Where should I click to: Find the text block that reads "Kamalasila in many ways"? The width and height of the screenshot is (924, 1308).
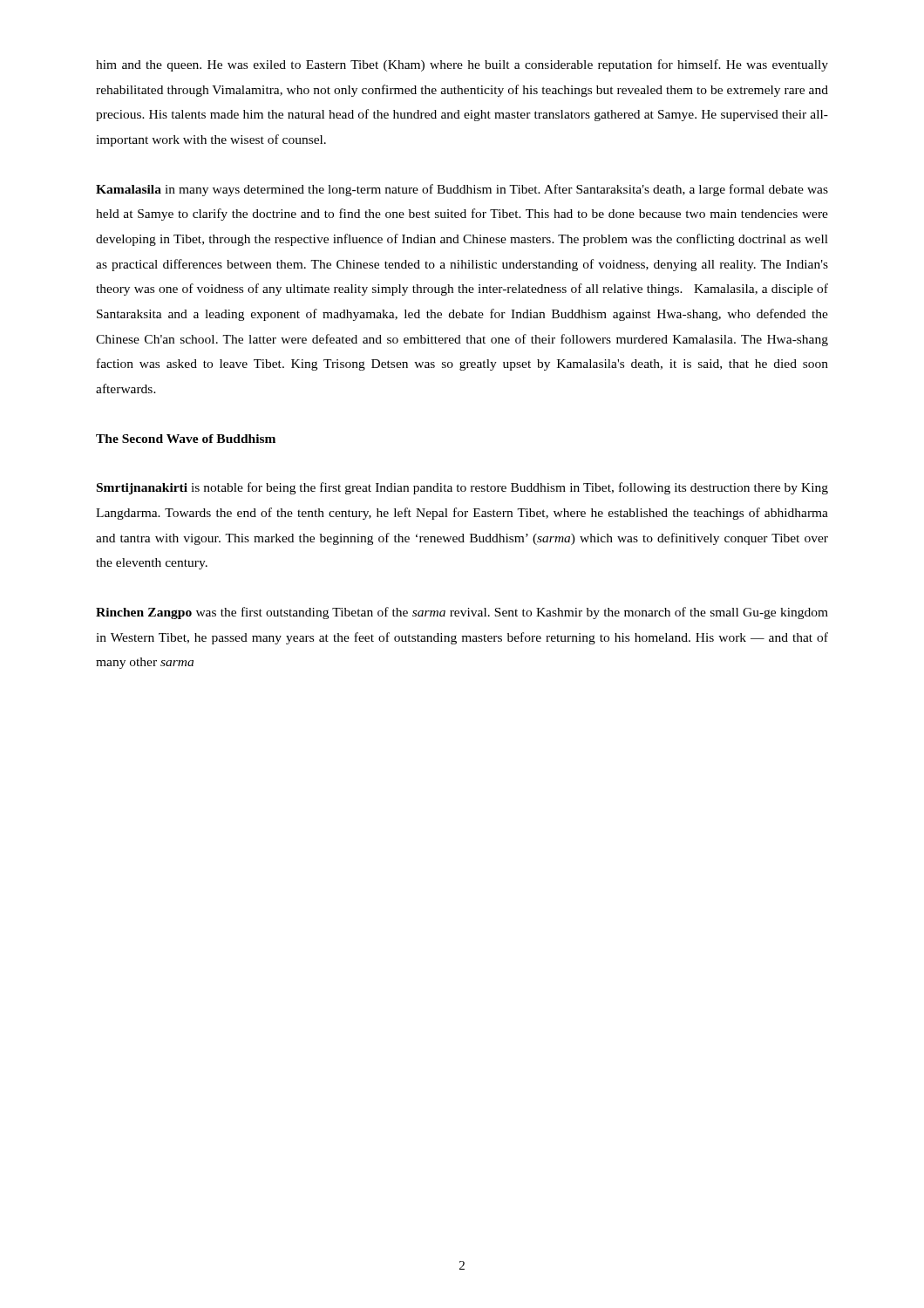click(462, 289)
